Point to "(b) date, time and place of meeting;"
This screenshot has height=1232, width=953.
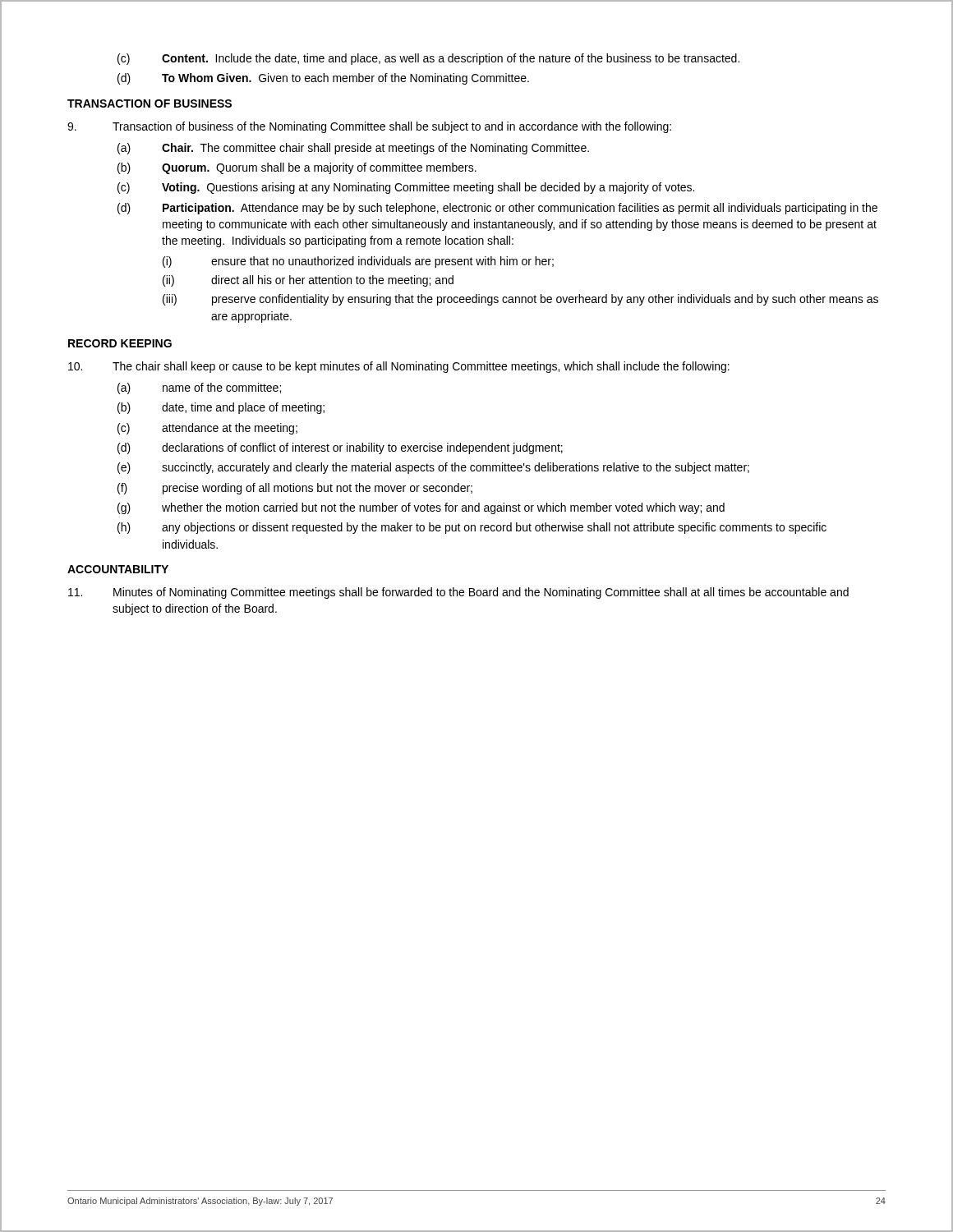(x=221, y=408)
